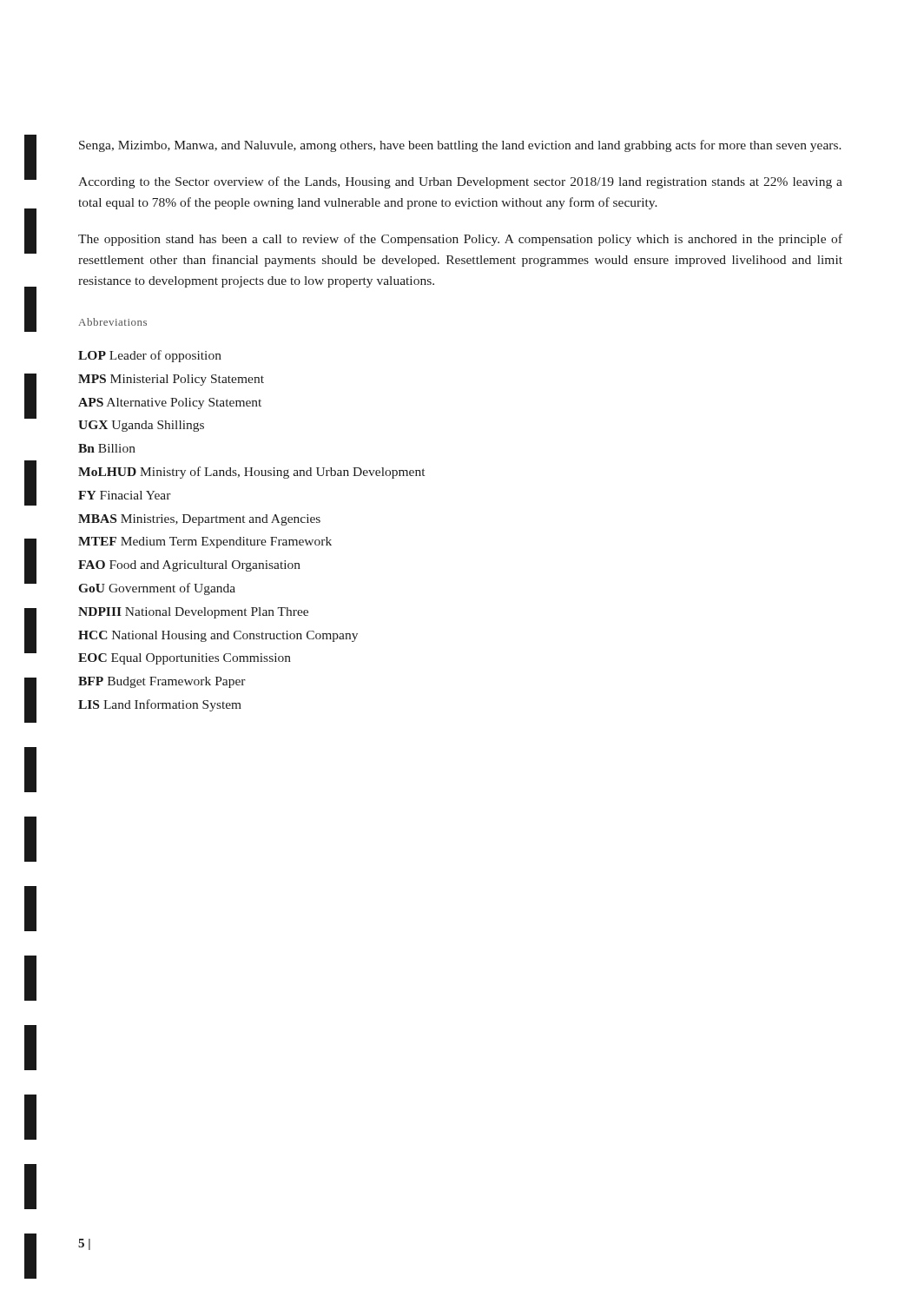The width and height of the screenshot is (924, 1303).
Task: Locate the region starting "UGX Uganda Shillings"
Action: pyautogui.click(x=141, y=425)
